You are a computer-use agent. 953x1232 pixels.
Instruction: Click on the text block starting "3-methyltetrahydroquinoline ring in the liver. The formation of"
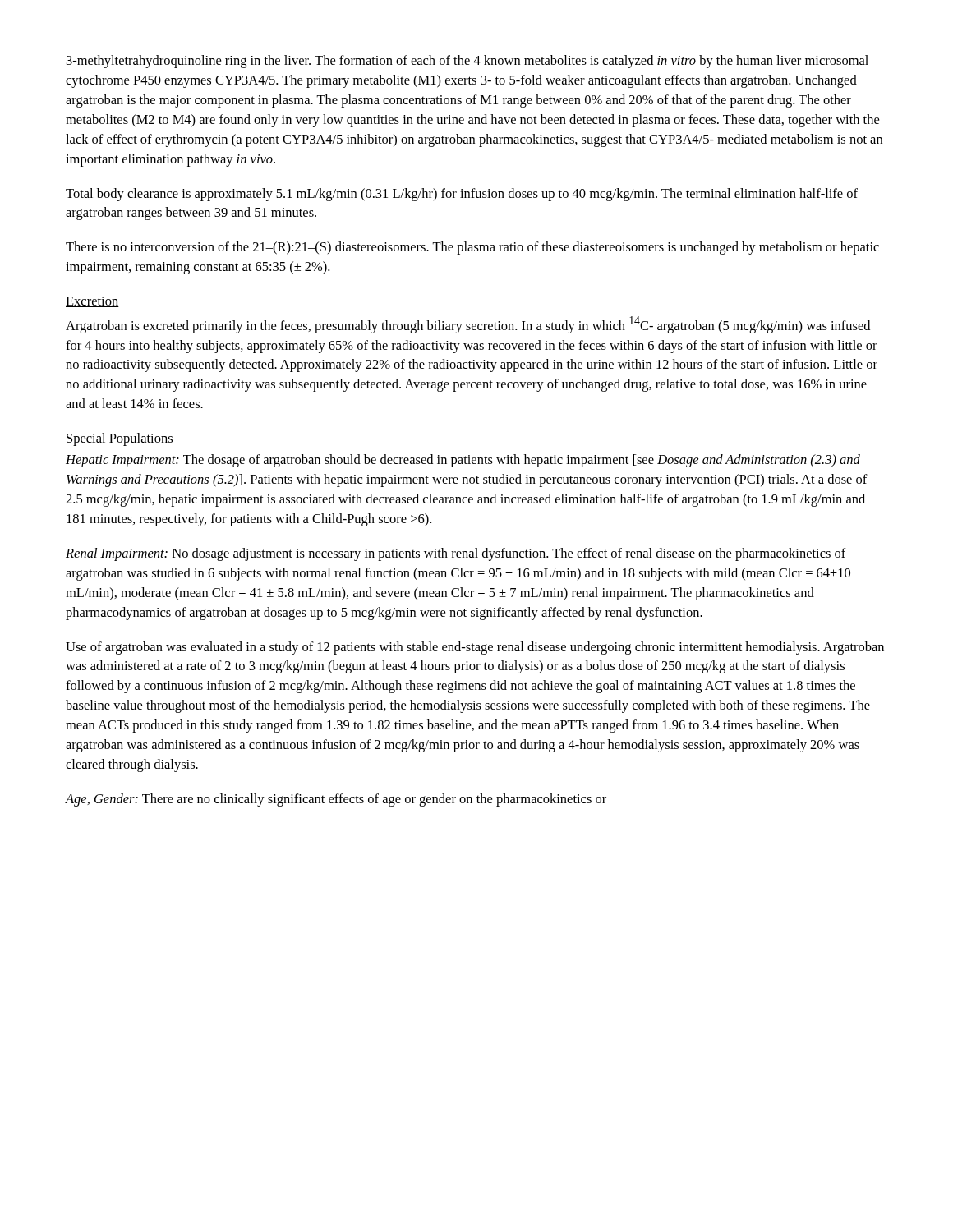point(474,110)
